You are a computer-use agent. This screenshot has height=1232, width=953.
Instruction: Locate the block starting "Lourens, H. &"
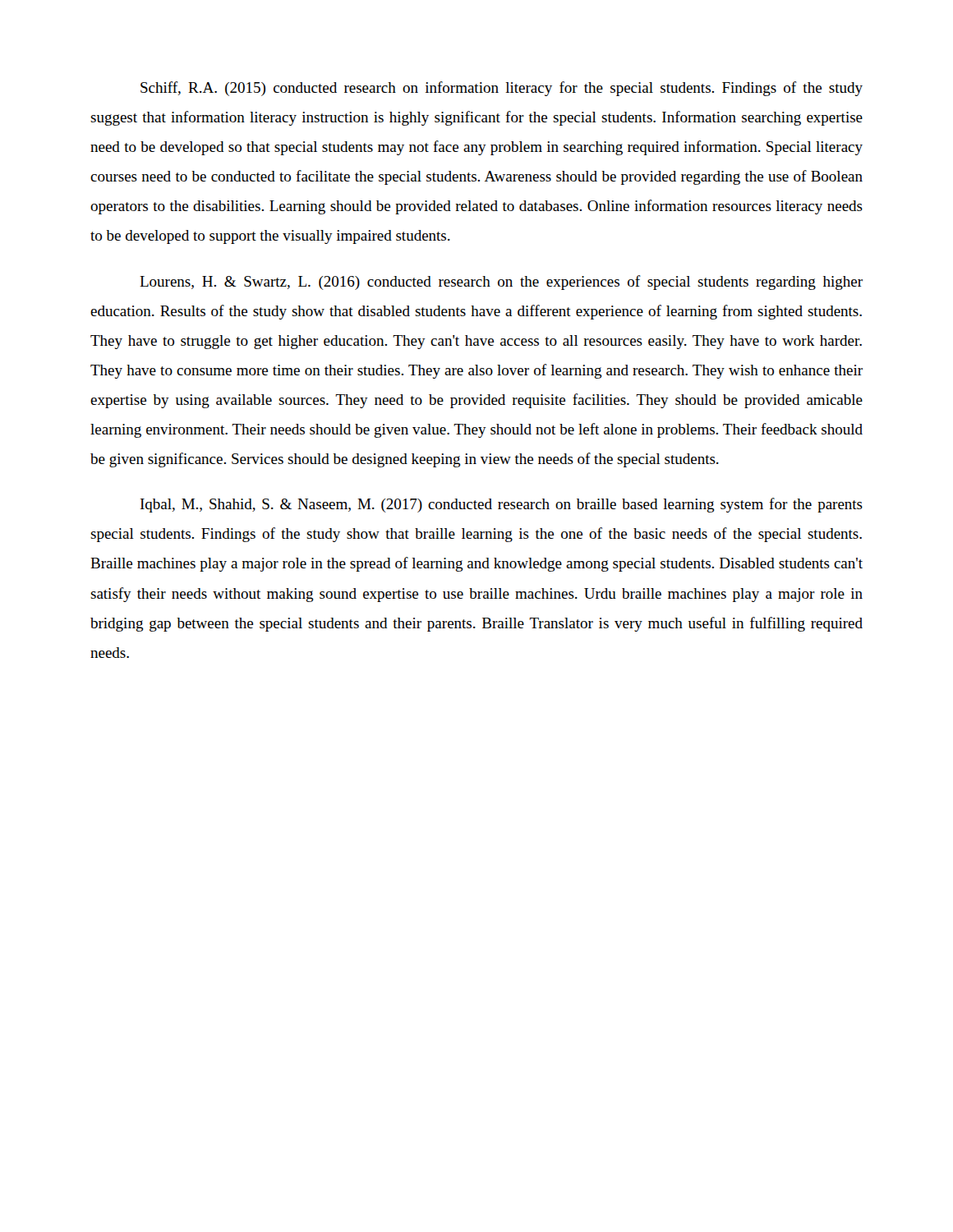pyautogui.click(x=476, y=370)
